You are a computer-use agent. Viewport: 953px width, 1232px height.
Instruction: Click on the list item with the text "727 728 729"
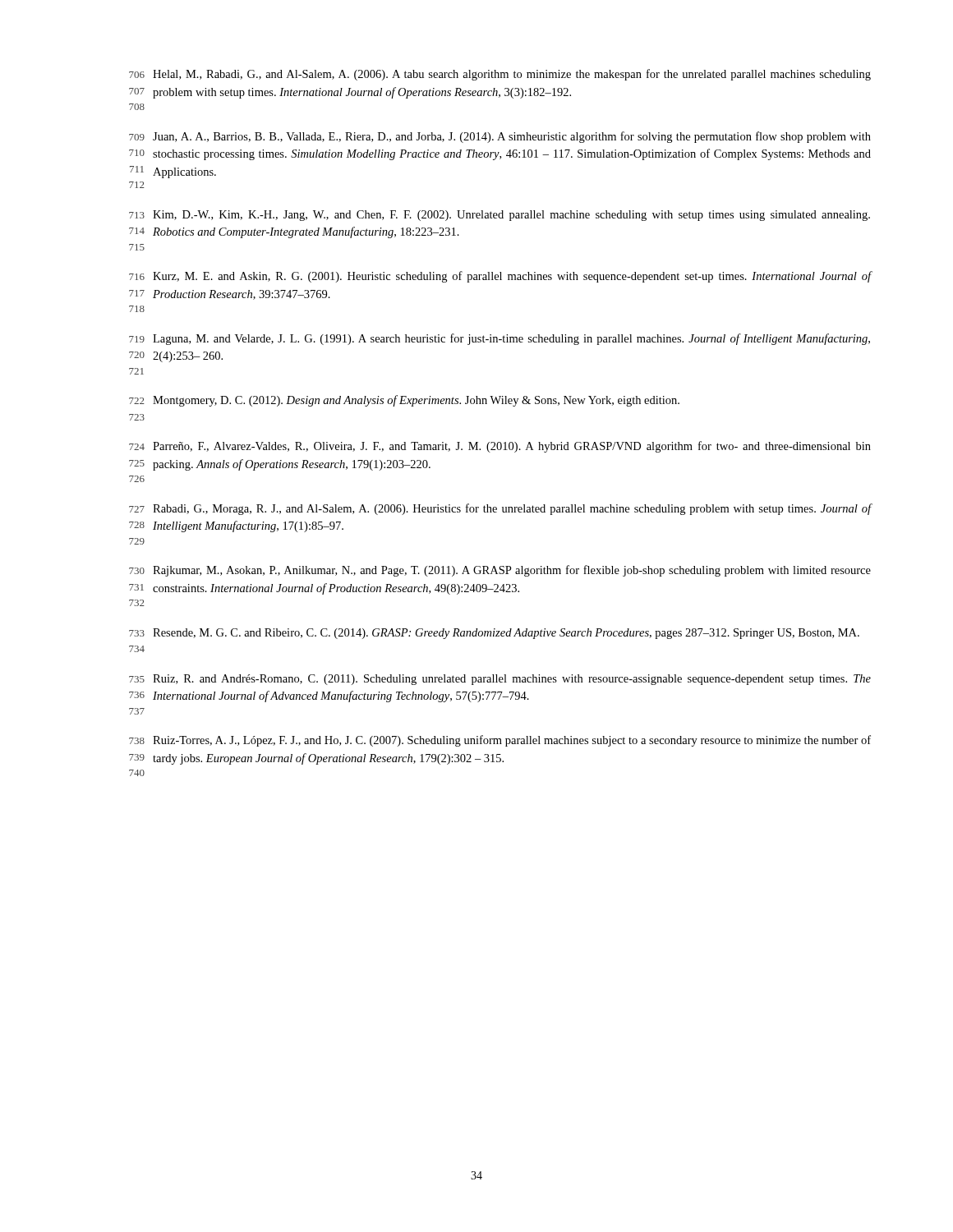coord(500,509)
